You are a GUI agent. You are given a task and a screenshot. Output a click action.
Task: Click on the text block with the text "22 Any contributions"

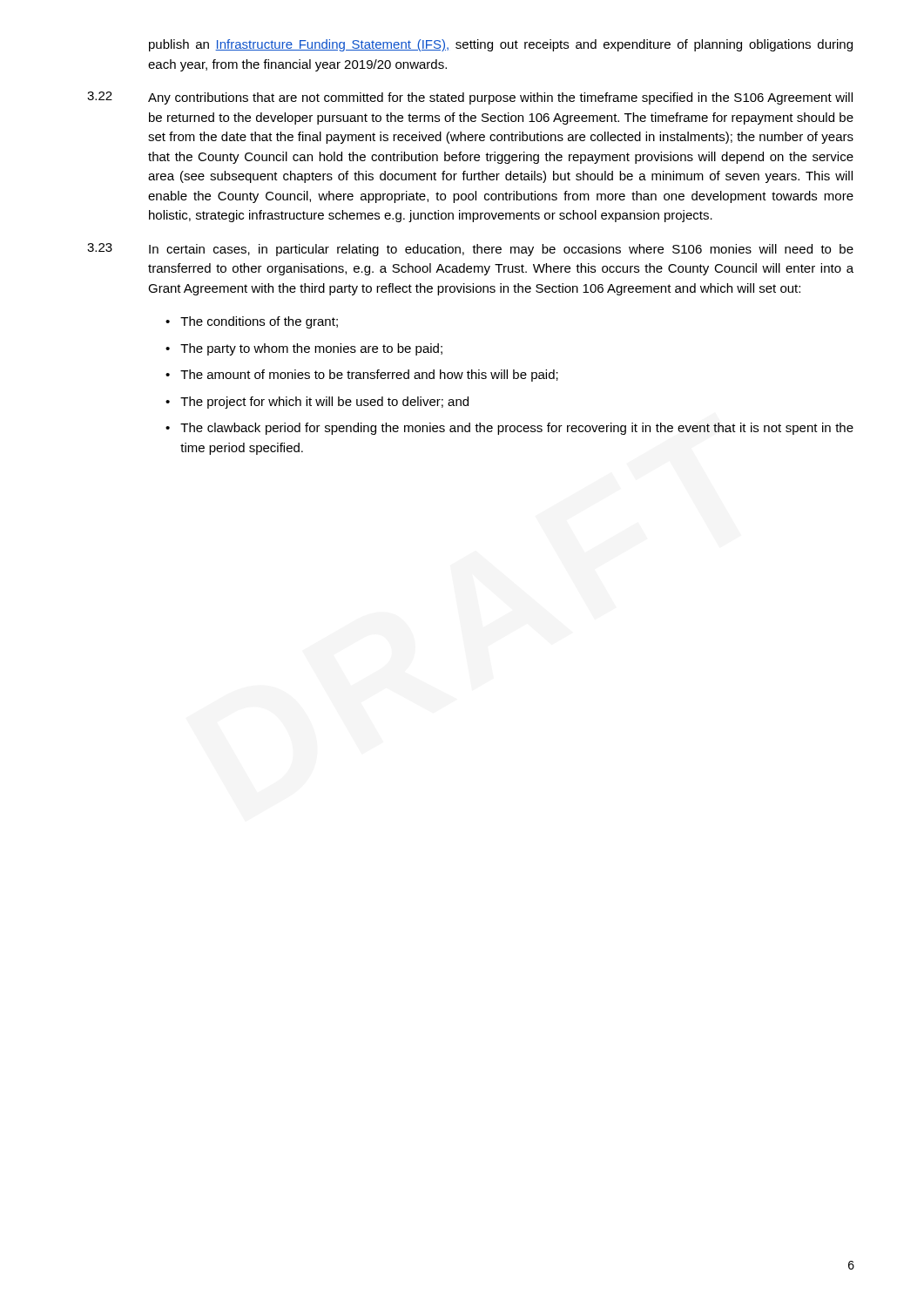(x=470, y=157)
